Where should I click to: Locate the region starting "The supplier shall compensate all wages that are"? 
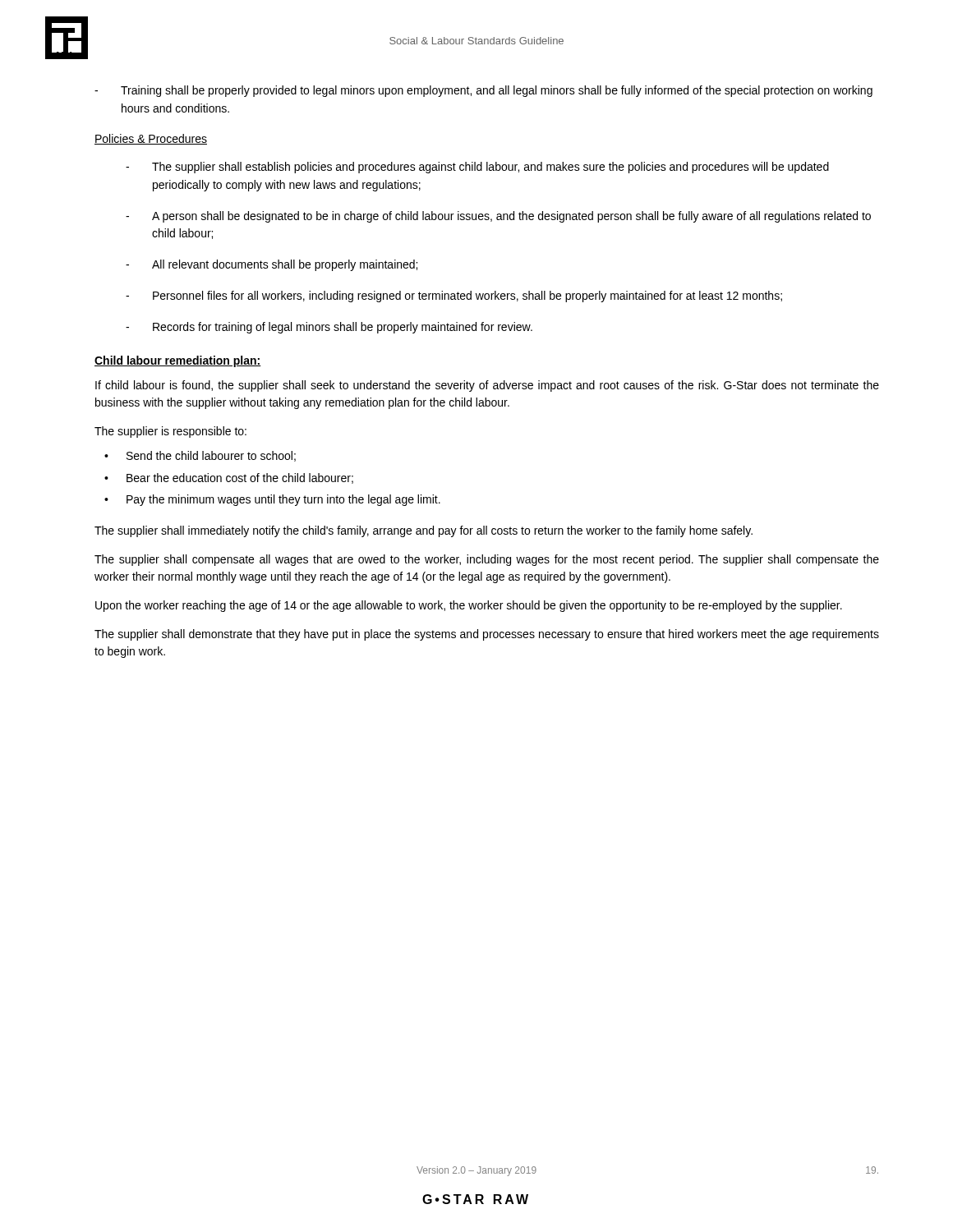pos(487,568)
